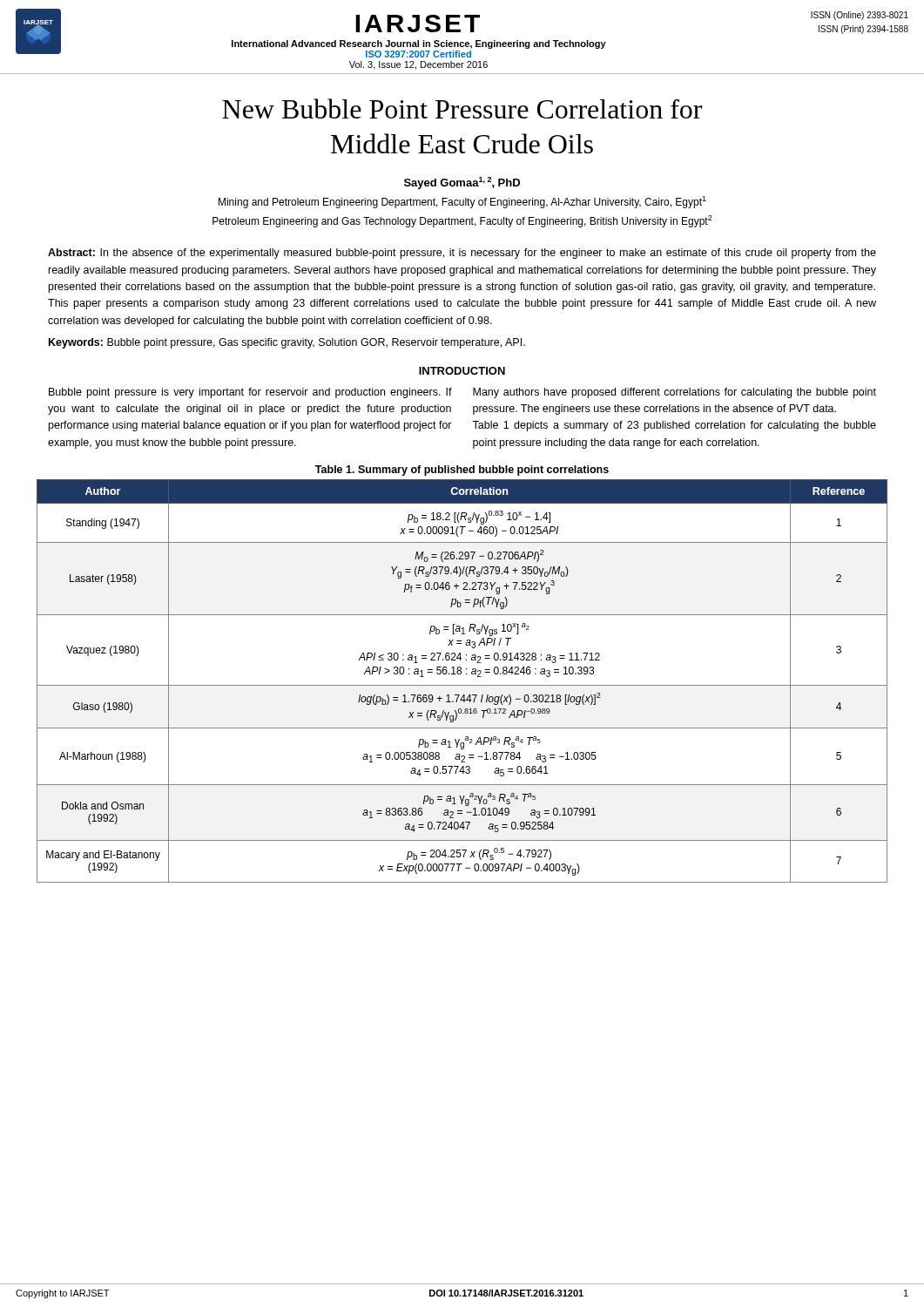924x1307 pixels.
Task: Select the table that reads "Vazquez (1980)"
Action: tap(462, 685)
